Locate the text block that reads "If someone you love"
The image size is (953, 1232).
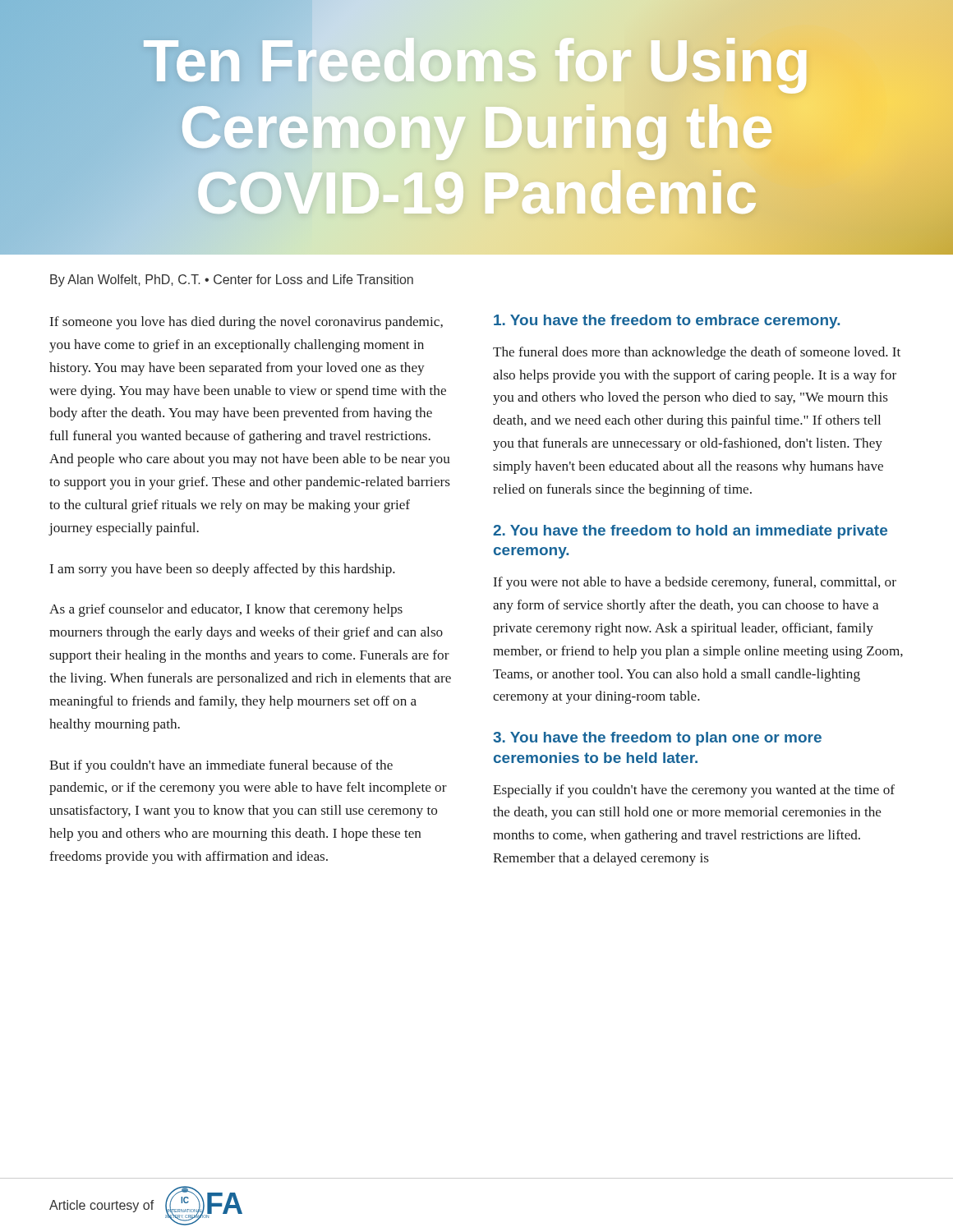(250, 425)
